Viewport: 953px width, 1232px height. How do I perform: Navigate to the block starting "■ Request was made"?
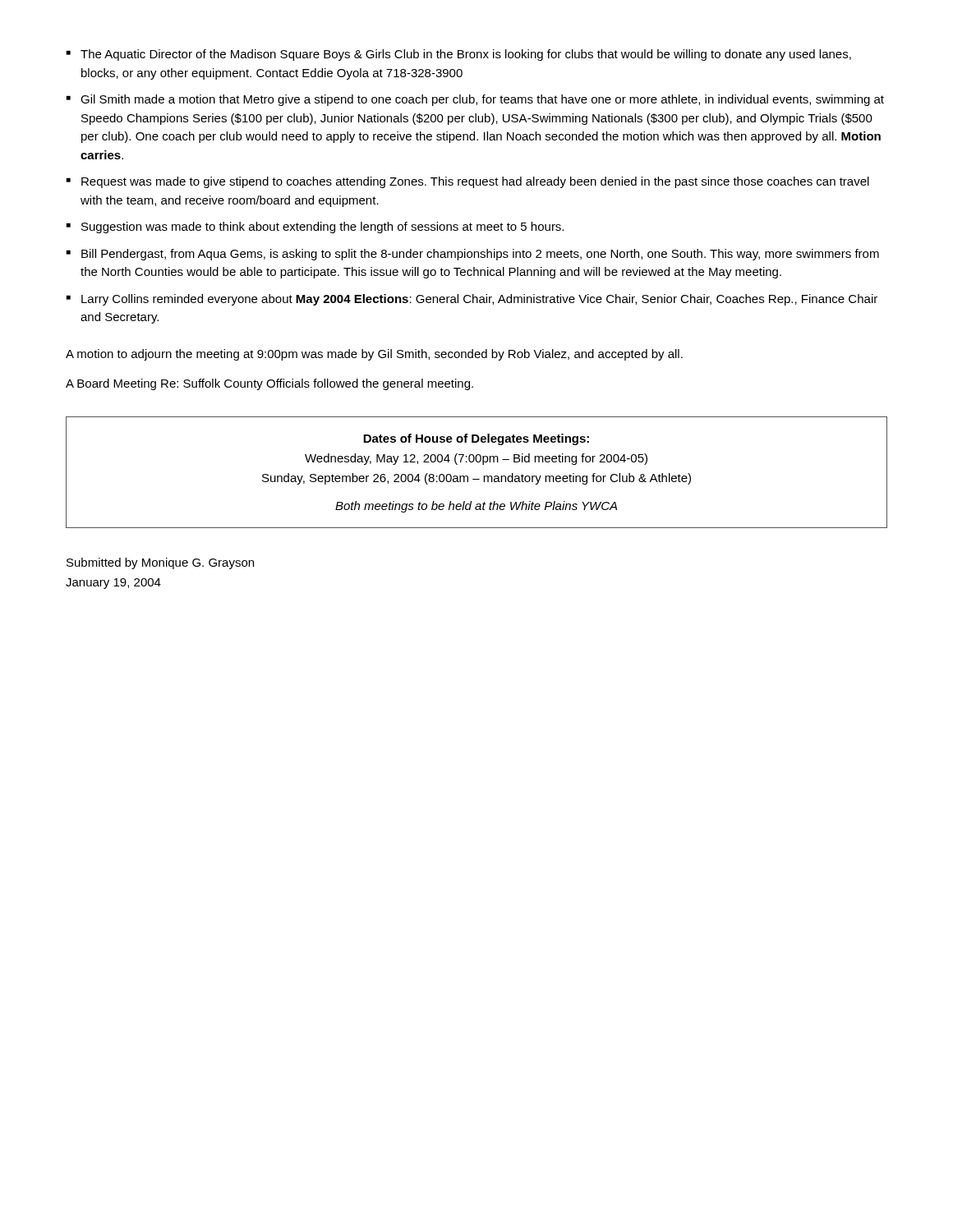coord(476,191)
